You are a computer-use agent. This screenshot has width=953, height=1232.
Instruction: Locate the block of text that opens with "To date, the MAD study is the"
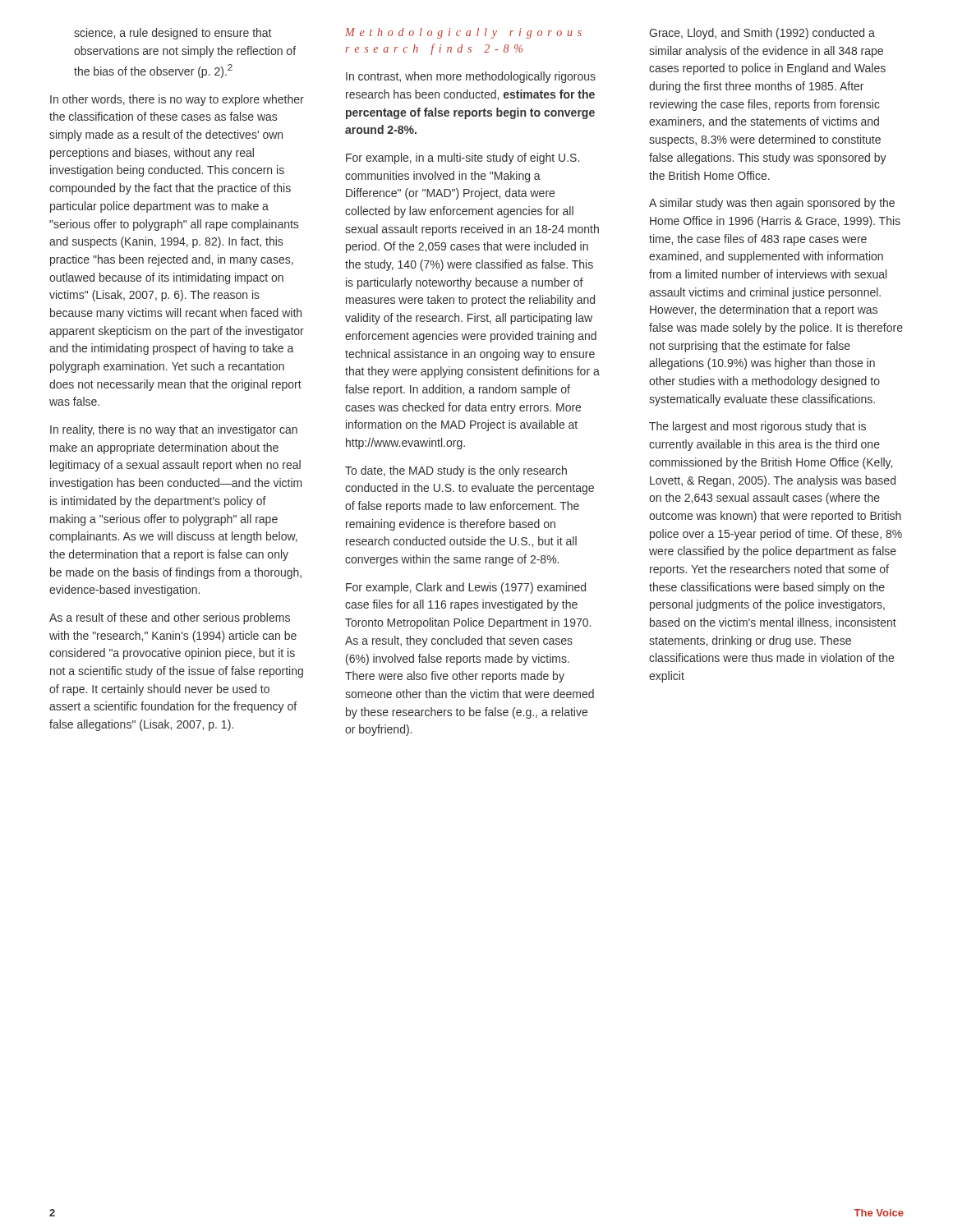click(x=472, y=516)
